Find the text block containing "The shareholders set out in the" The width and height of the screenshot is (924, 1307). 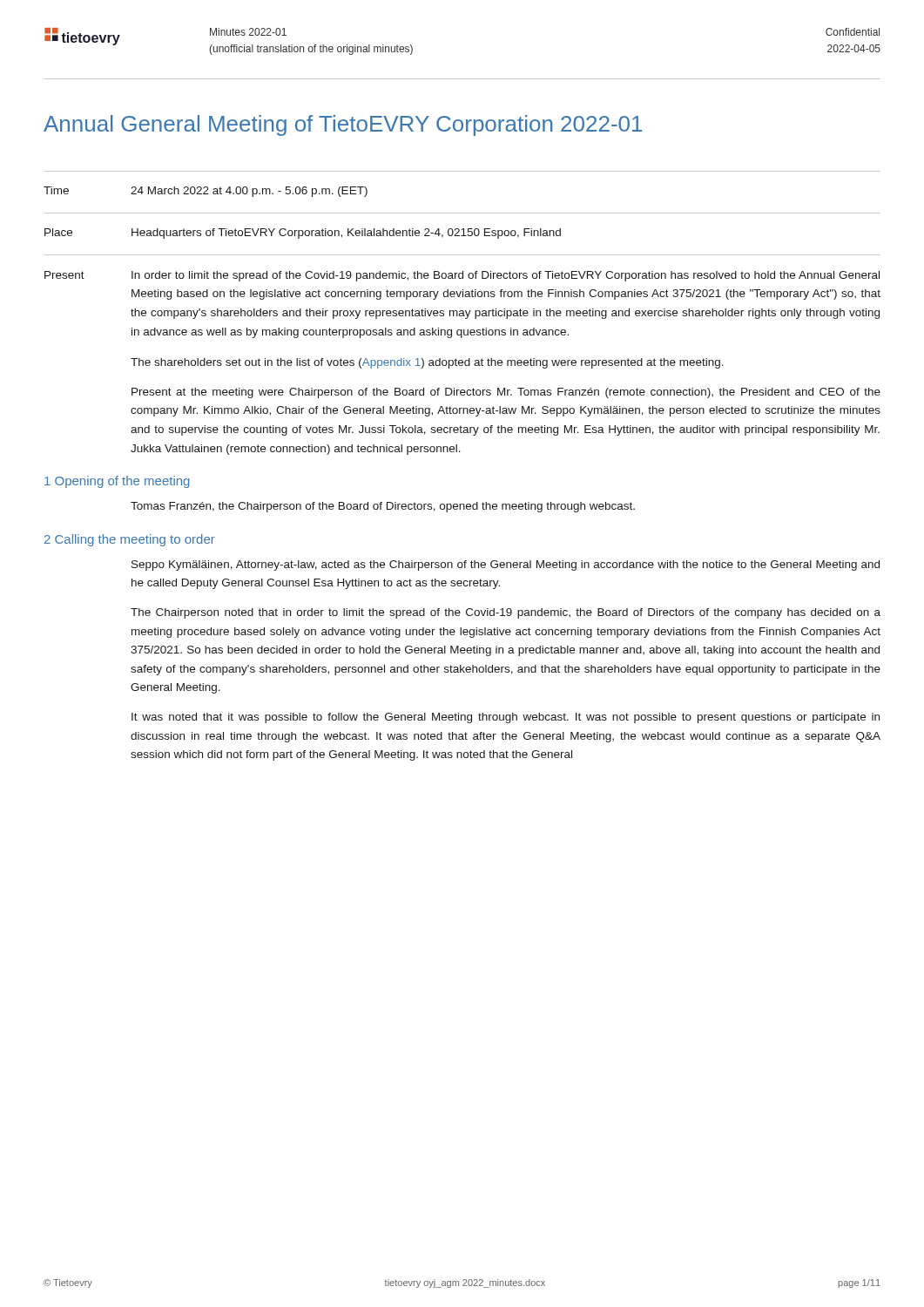[427, 362]
